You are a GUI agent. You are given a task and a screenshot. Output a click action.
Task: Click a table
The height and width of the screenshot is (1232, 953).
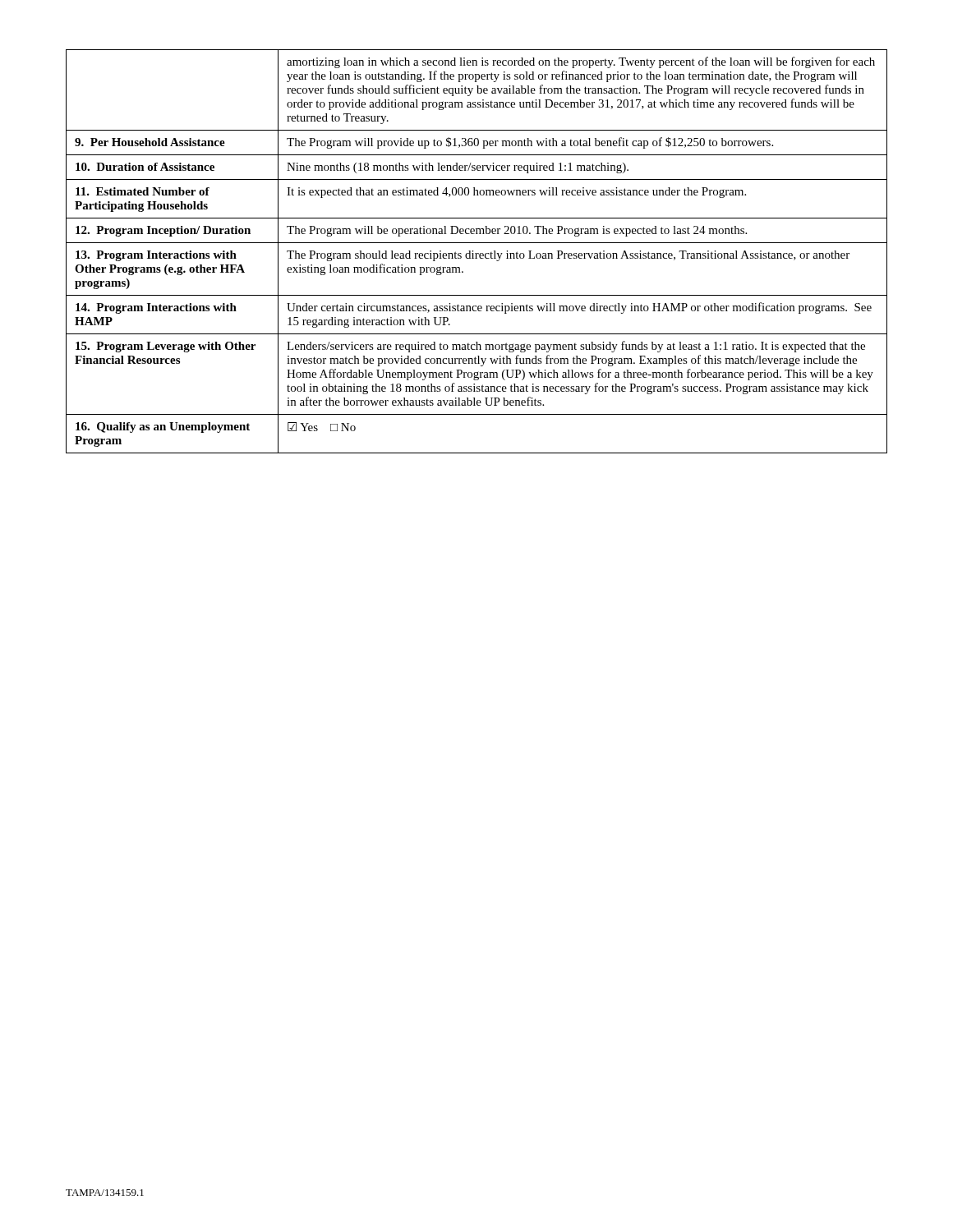[476, 251]
